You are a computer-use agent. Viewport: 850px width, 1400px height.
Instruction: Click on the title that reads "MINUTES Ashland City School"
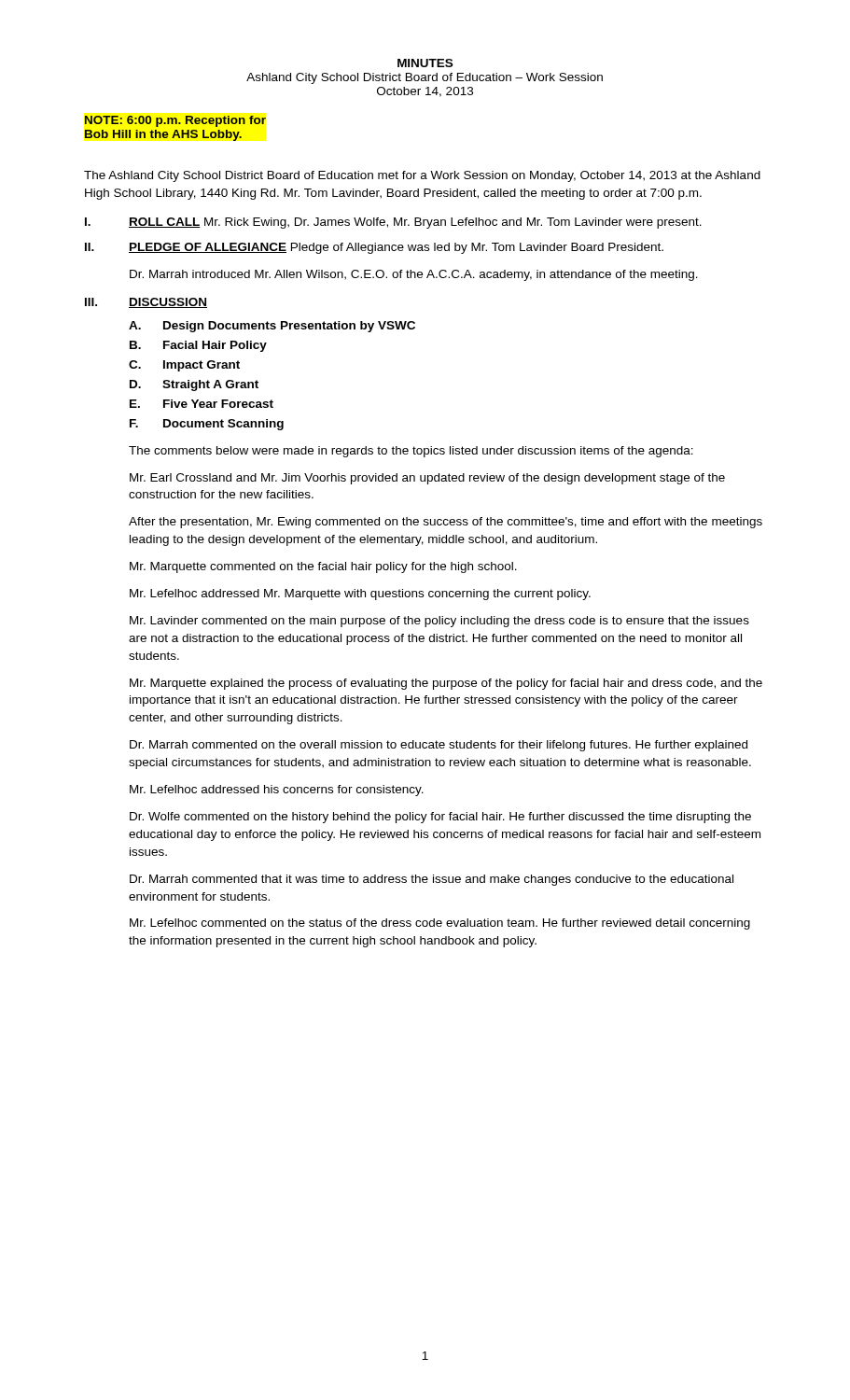click(425, 77)
